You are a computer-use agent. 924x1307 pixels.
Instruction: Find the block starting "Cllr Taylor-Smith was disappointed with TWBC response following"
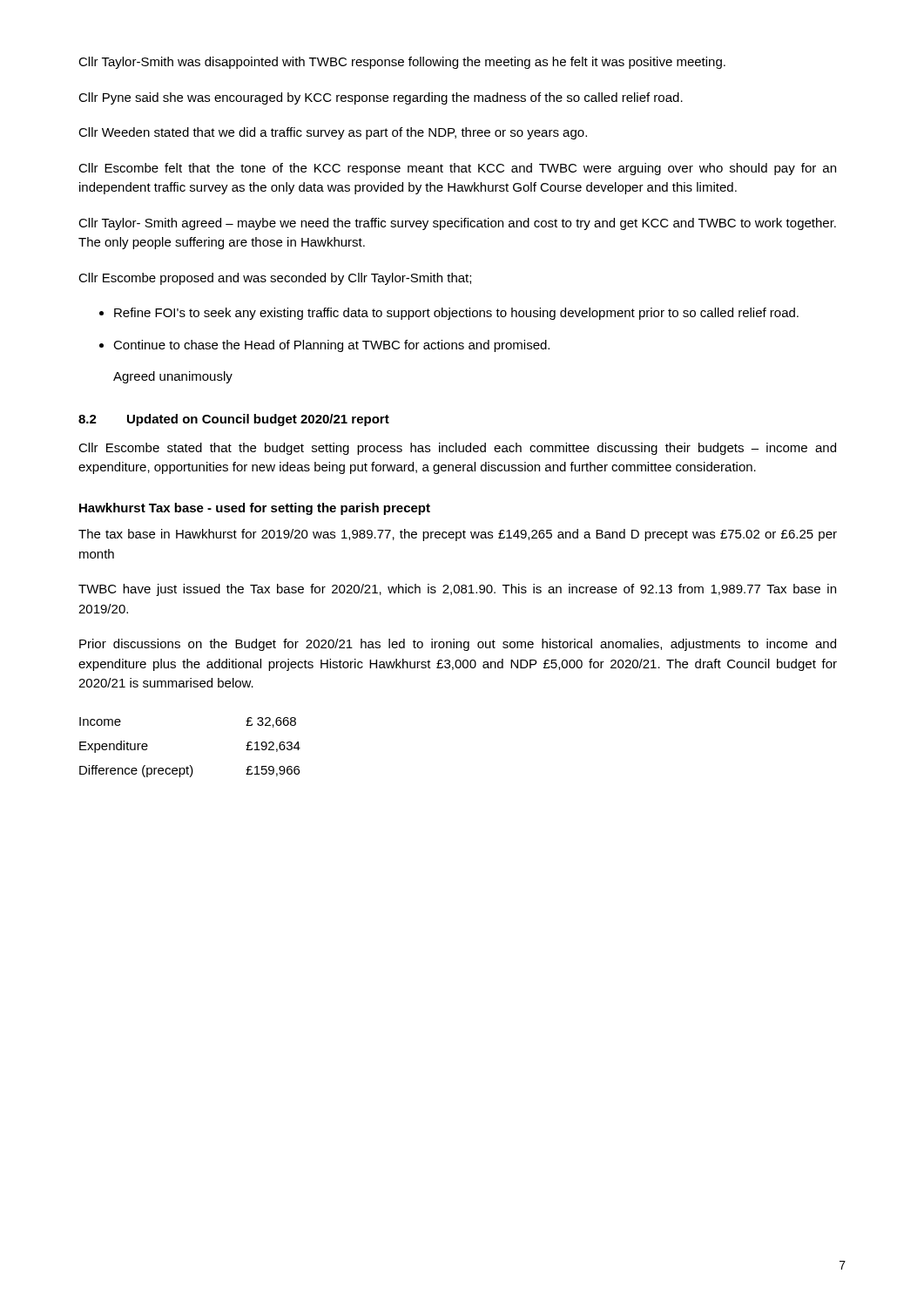[x=402, y=61]
